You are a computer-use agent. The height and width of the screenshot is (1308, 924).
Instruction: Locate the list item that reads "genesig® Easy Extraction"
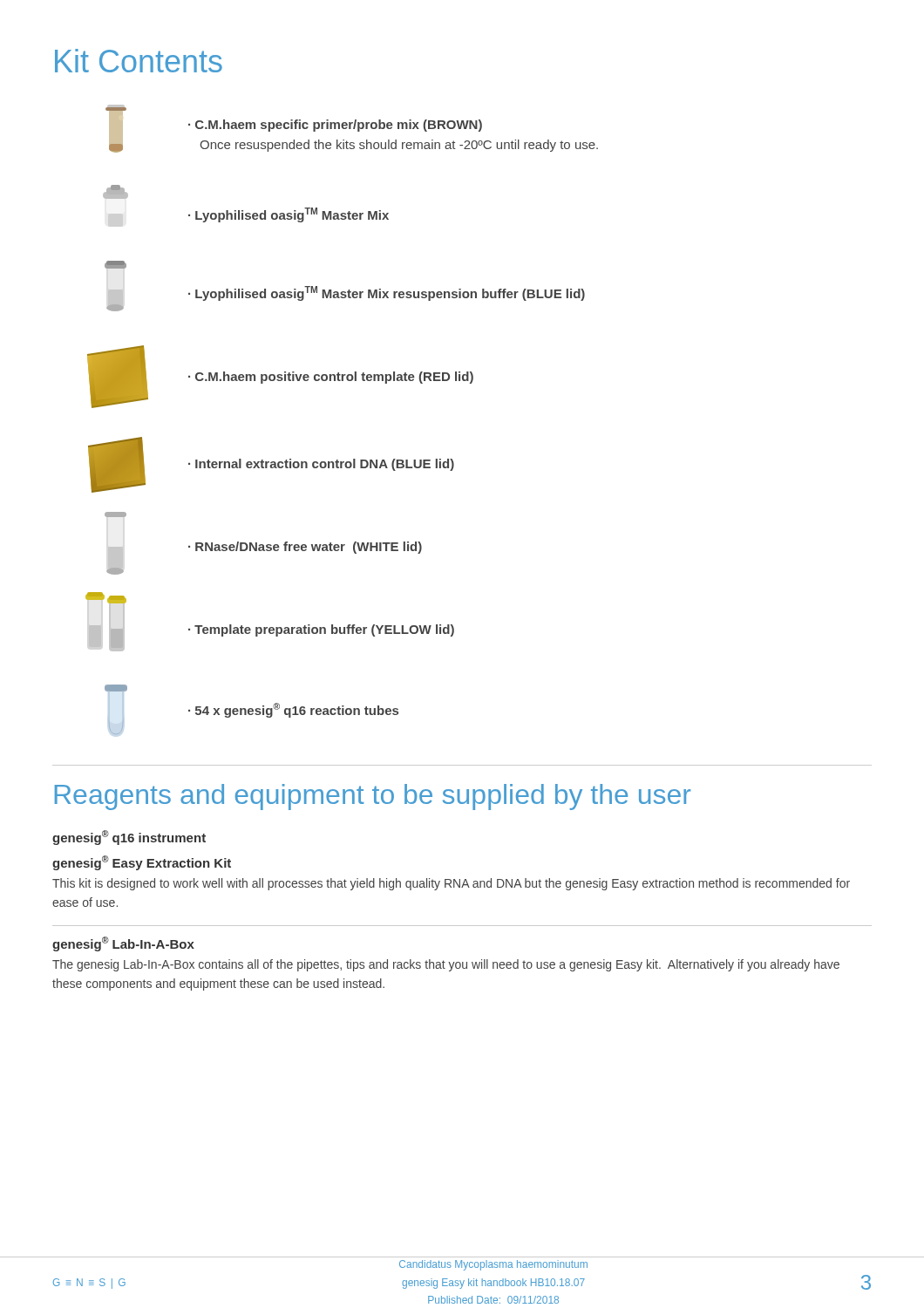pos(462,883)
